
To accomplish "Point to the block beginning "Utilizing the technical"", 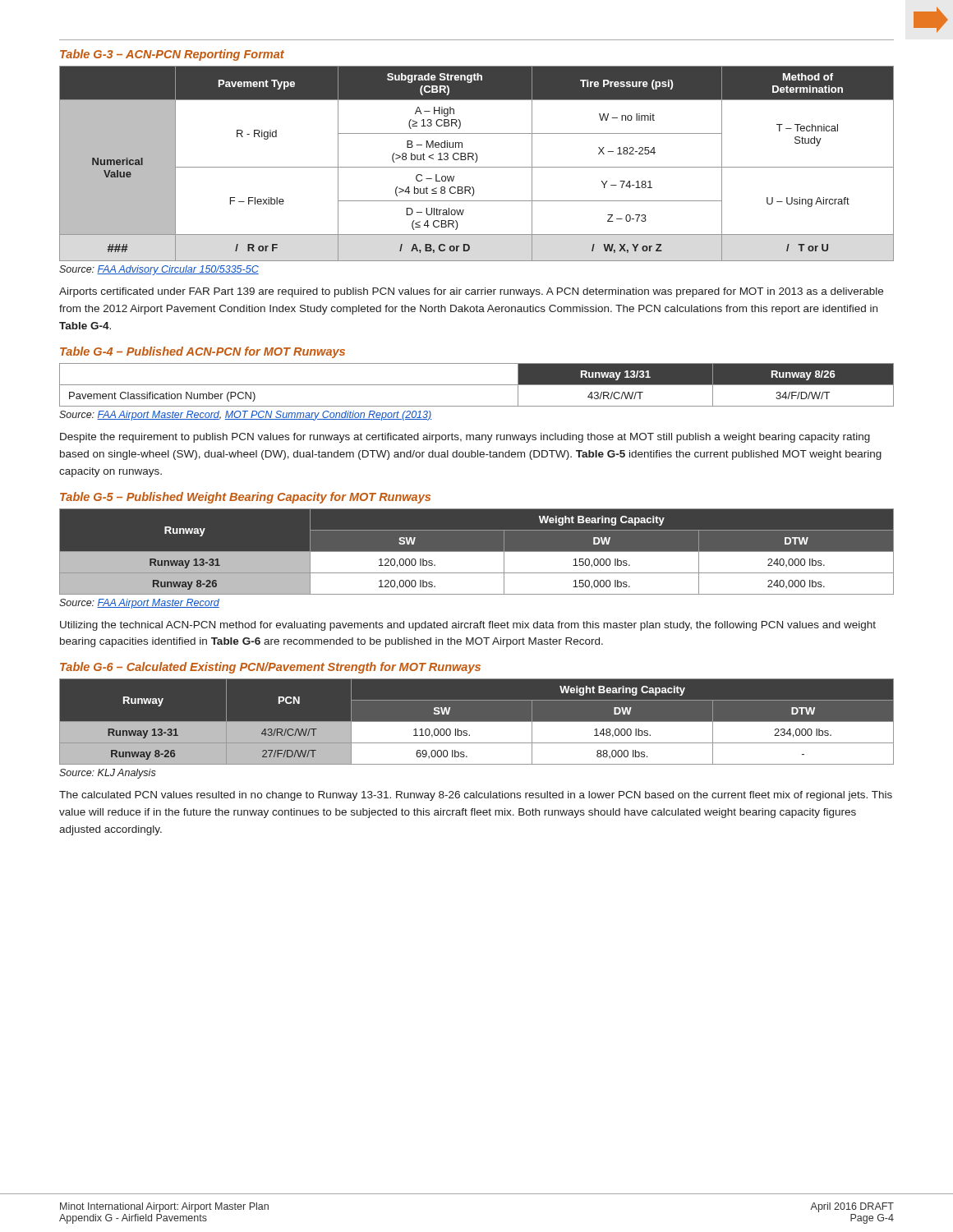I will [x=467, y=633].
